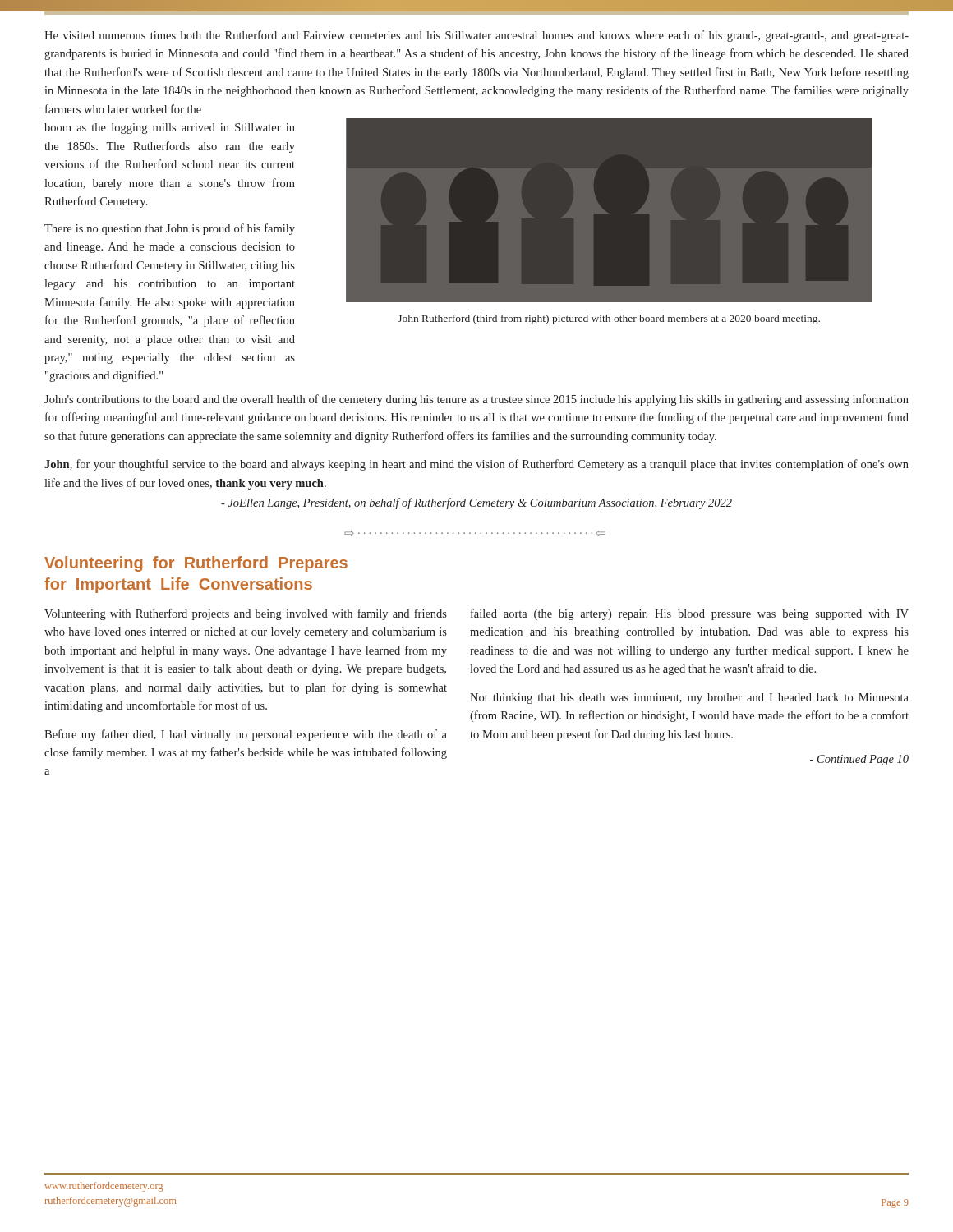Image resolution: width=953 pixels, height=1232 pixels.
Task: Find the passage starting "John, for your thoughtful service to the"
Action: click(x=476, y=474)
